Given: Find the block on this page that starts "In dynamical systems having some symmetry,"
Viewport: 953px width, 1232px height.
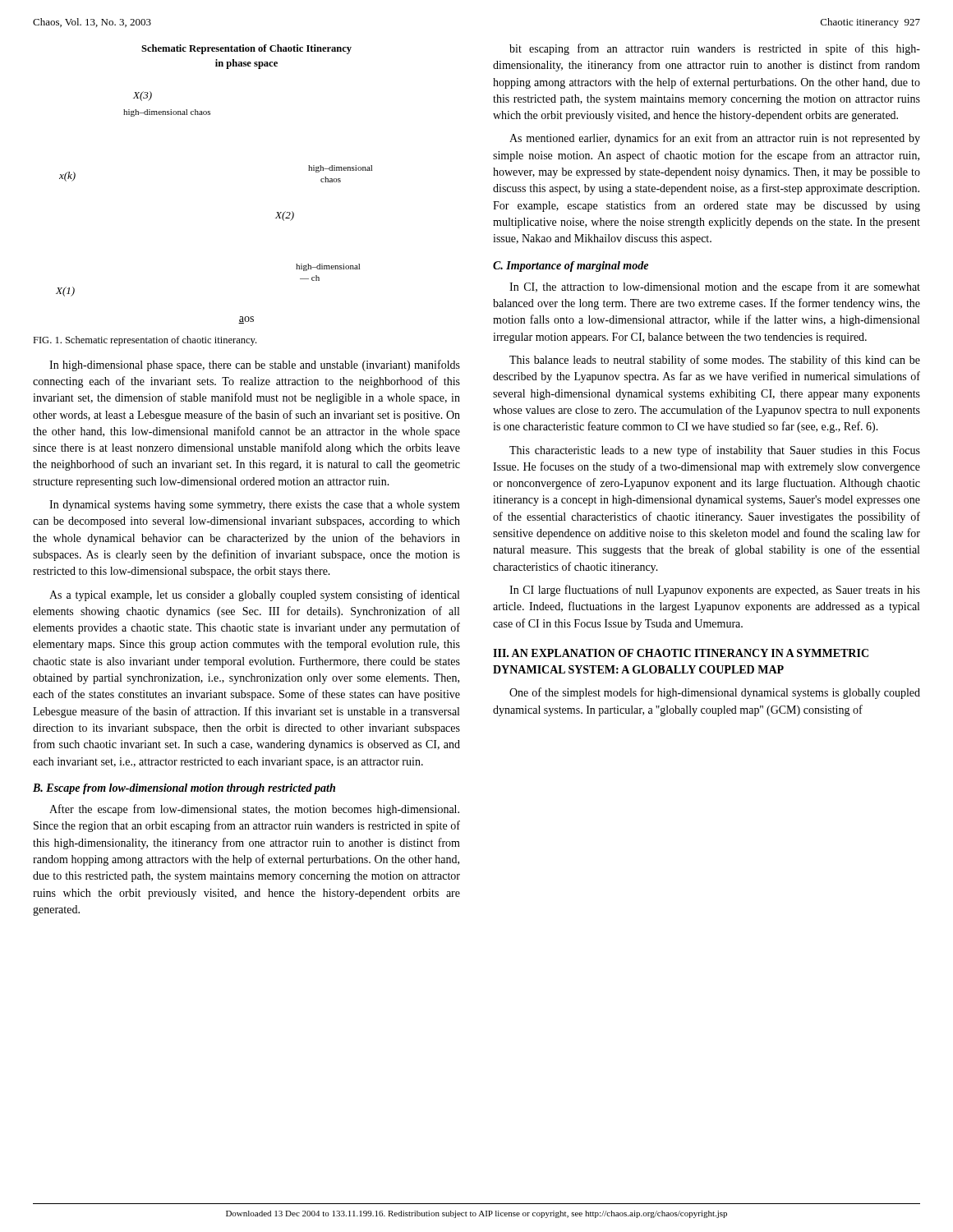Looking at the screenshot, I should (246, 538).
